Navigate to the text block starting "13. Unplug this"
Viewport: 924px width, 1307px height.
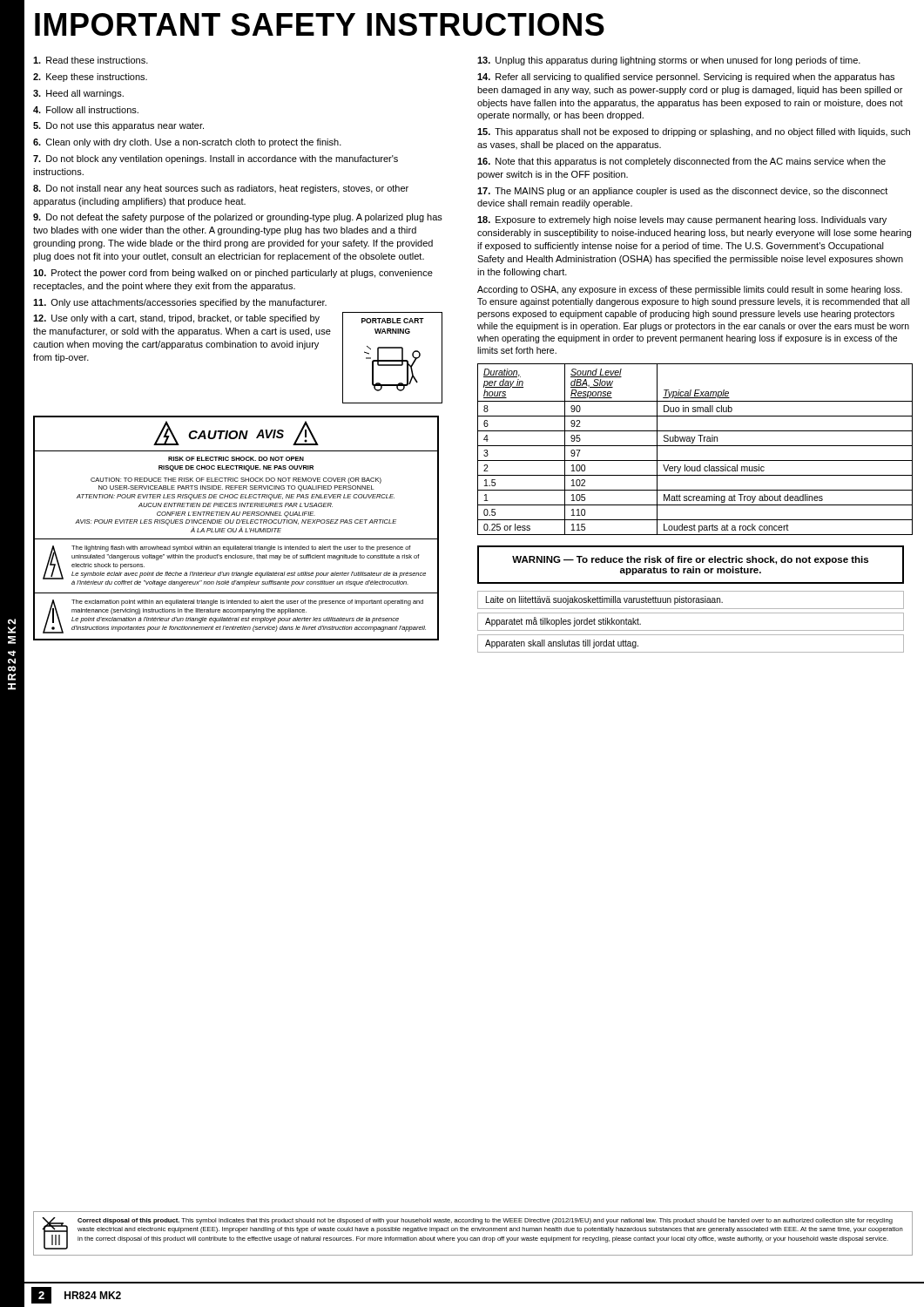[x=669, y=60]
